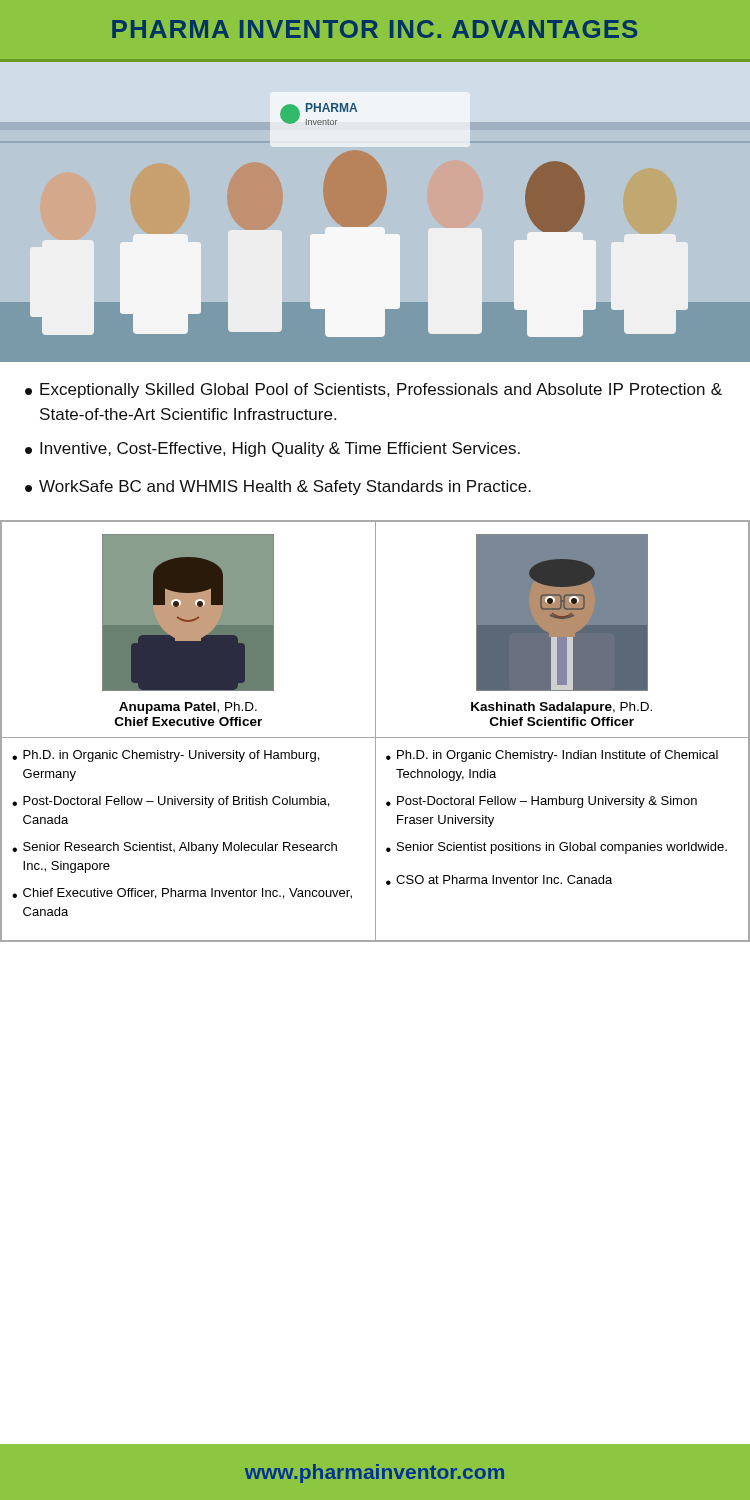This screenshot has width=750, height=1500.
Task: Click the passage that begins "• Exceptionally Skilled Global"
Action: coord(373,403)
